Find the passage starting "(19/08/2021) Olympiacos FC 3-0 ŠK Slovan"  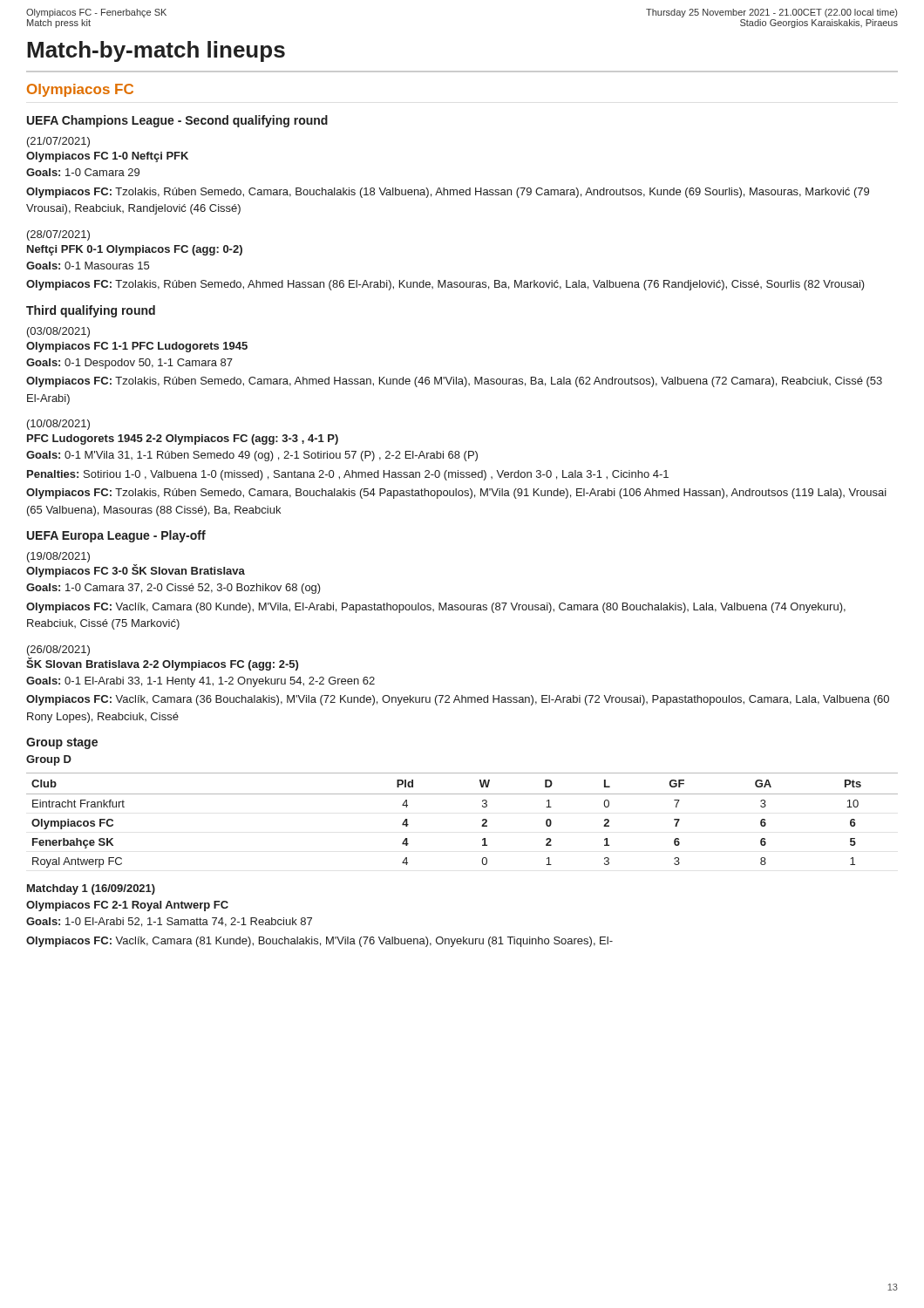(x=58, y=557)
